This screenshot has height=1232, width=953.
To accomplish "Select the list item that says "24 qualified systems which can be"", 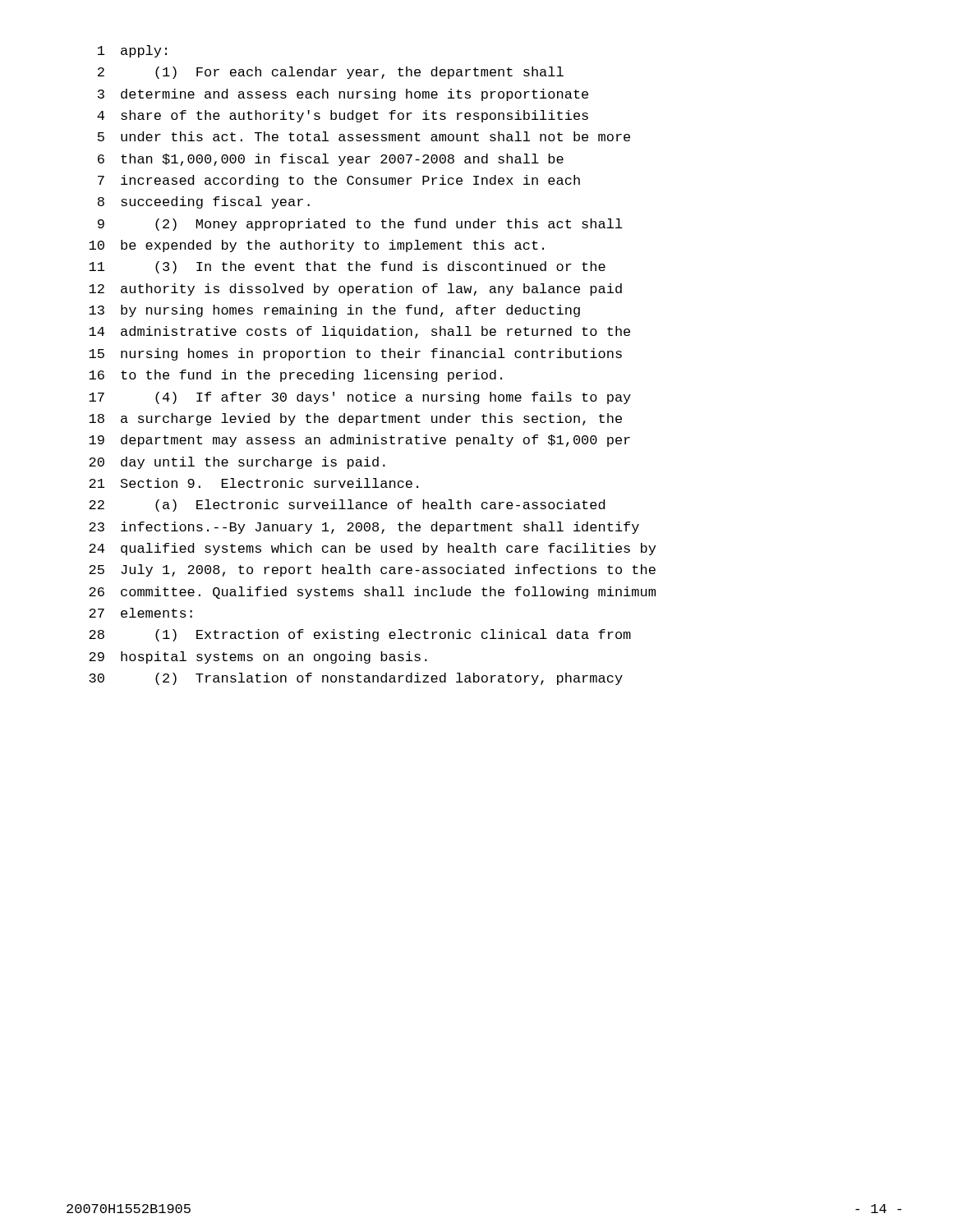I will tap(485, 550).
